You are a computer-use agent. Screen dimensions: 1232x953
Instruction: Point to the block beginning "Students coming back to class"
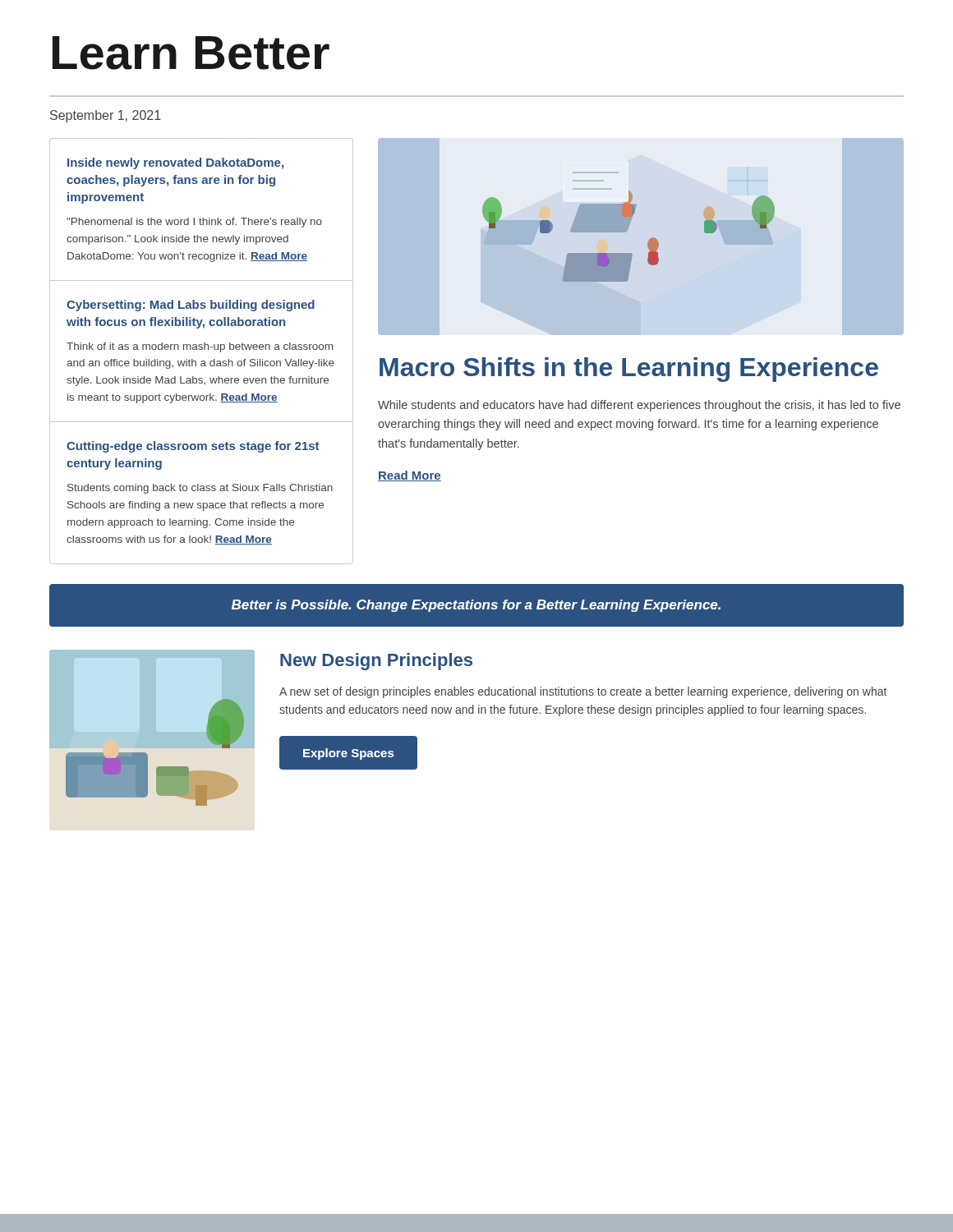pyautogui.click(x=201, y=514)
